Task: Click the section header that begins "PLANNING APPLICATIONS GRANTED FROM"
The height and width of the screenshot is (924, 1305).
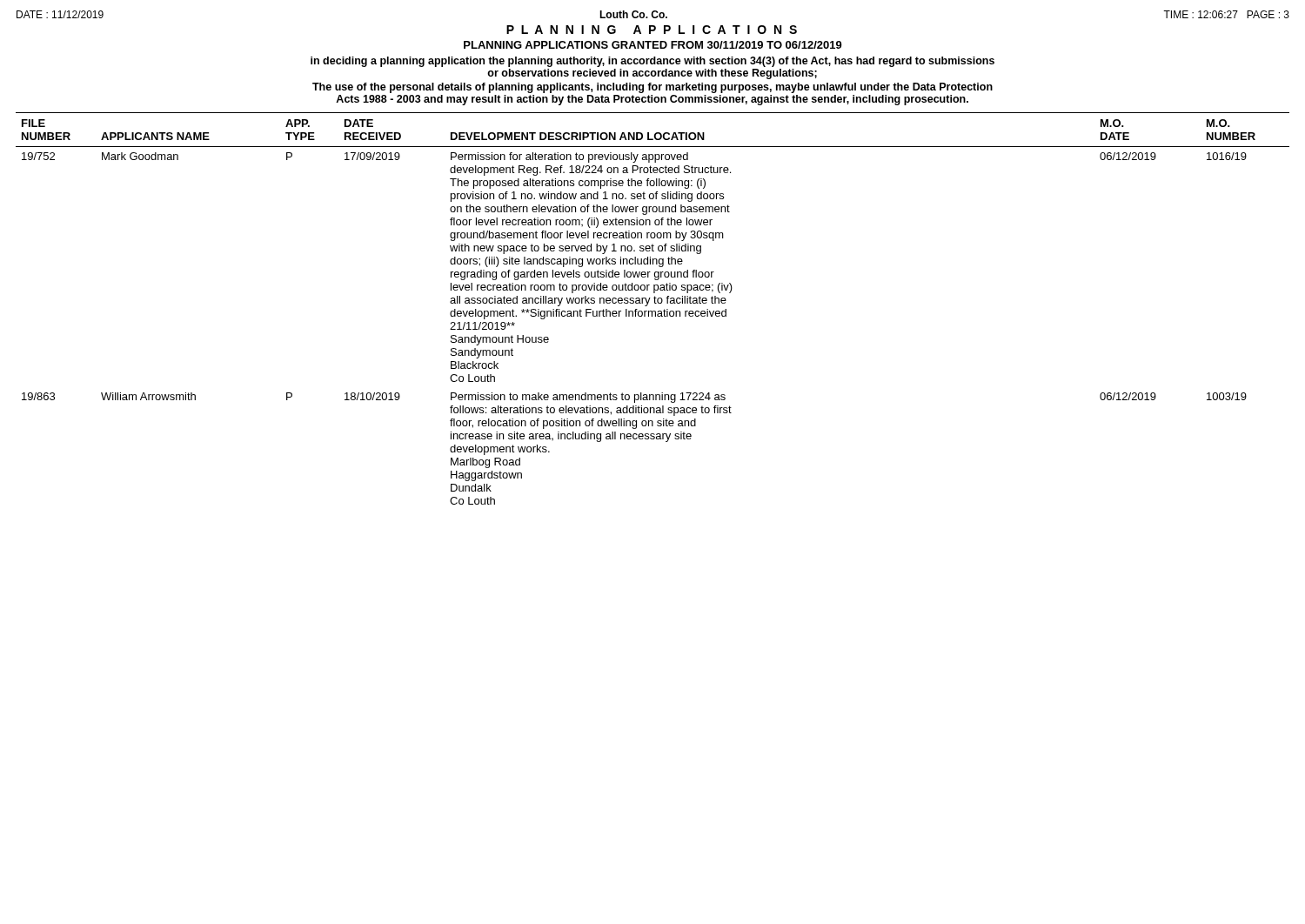Action: (652, 45)
